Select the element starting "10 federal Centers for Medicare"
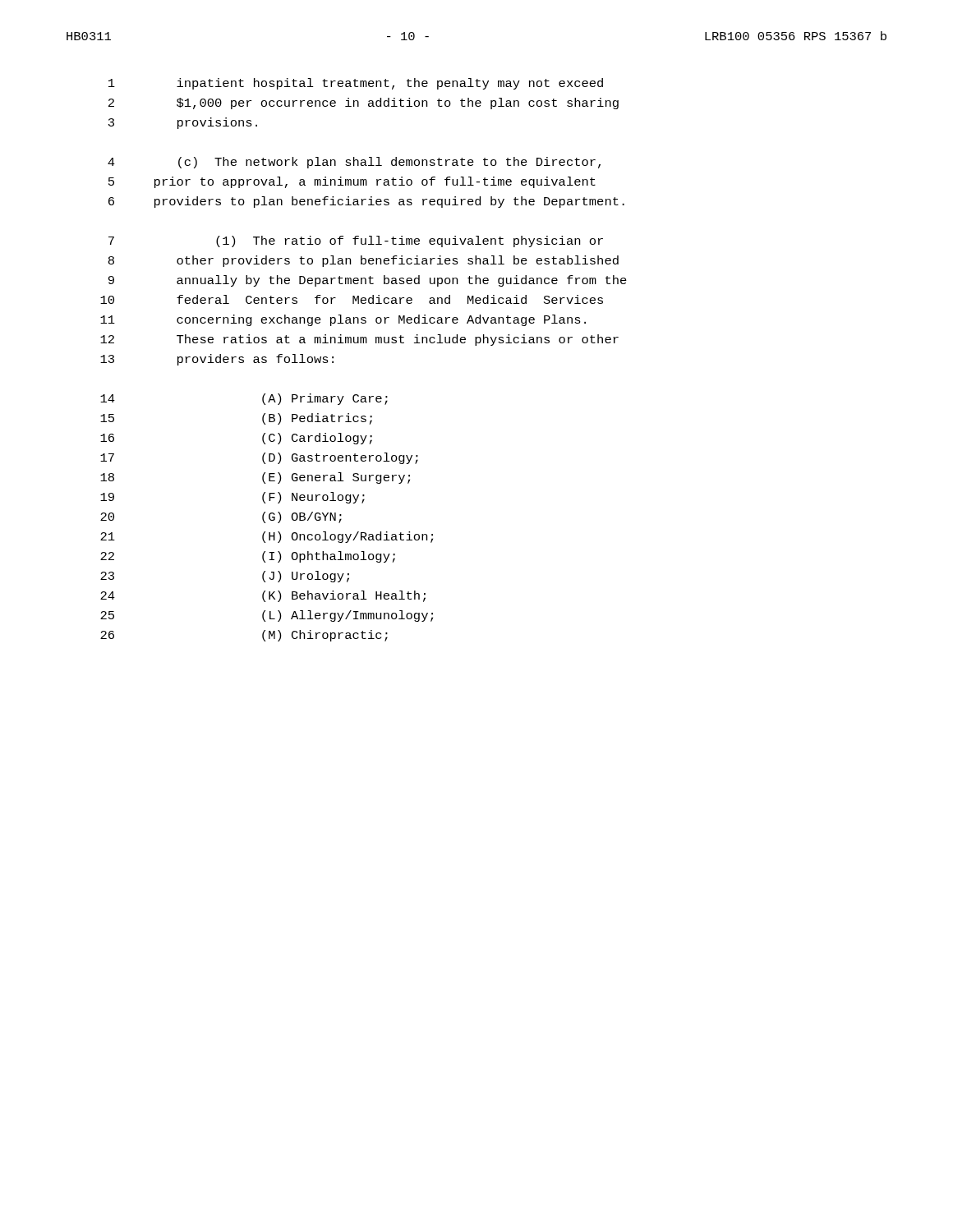 [476, 301]
